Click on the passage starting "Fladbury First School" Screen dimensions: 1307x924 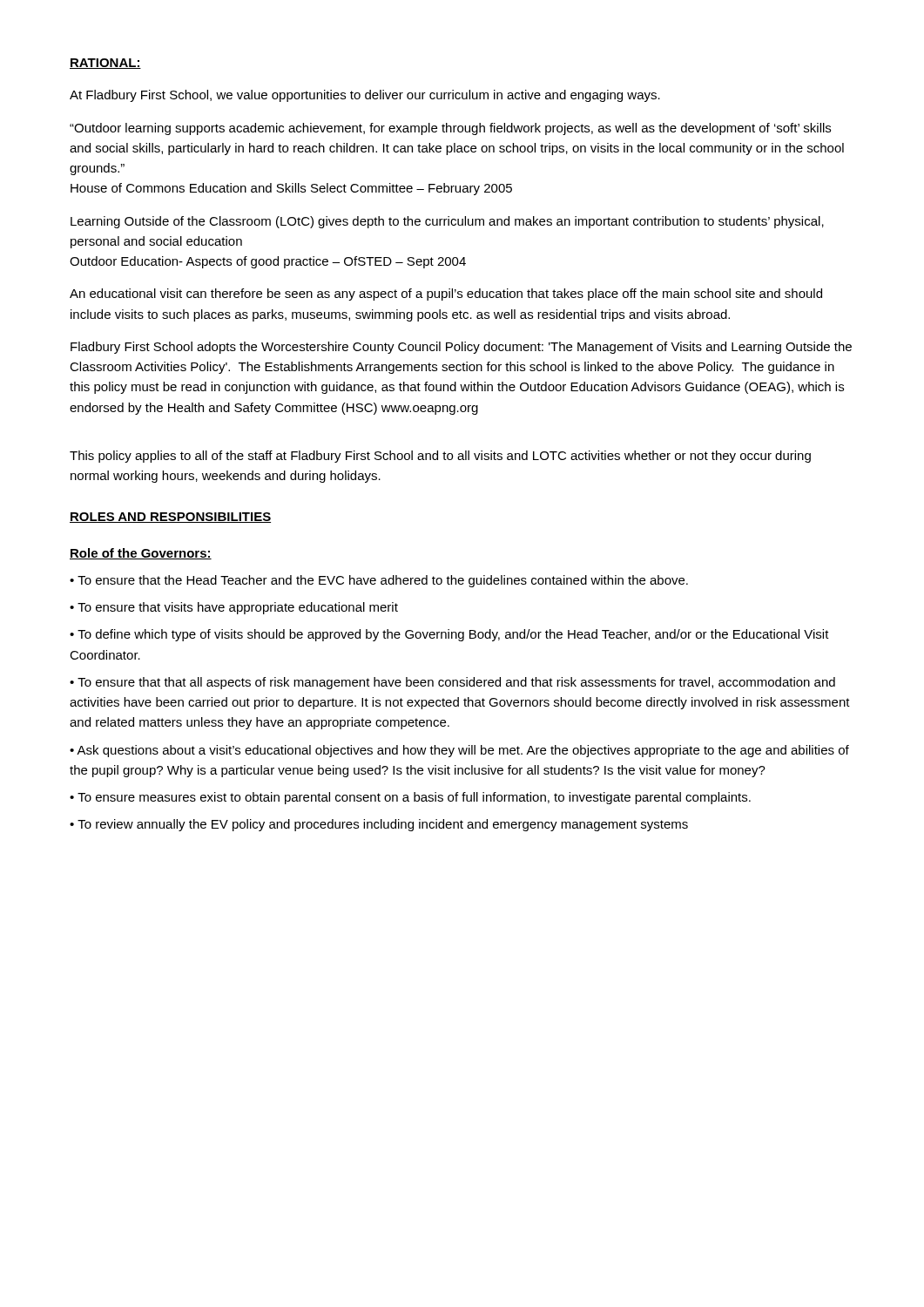click(461, 377)
